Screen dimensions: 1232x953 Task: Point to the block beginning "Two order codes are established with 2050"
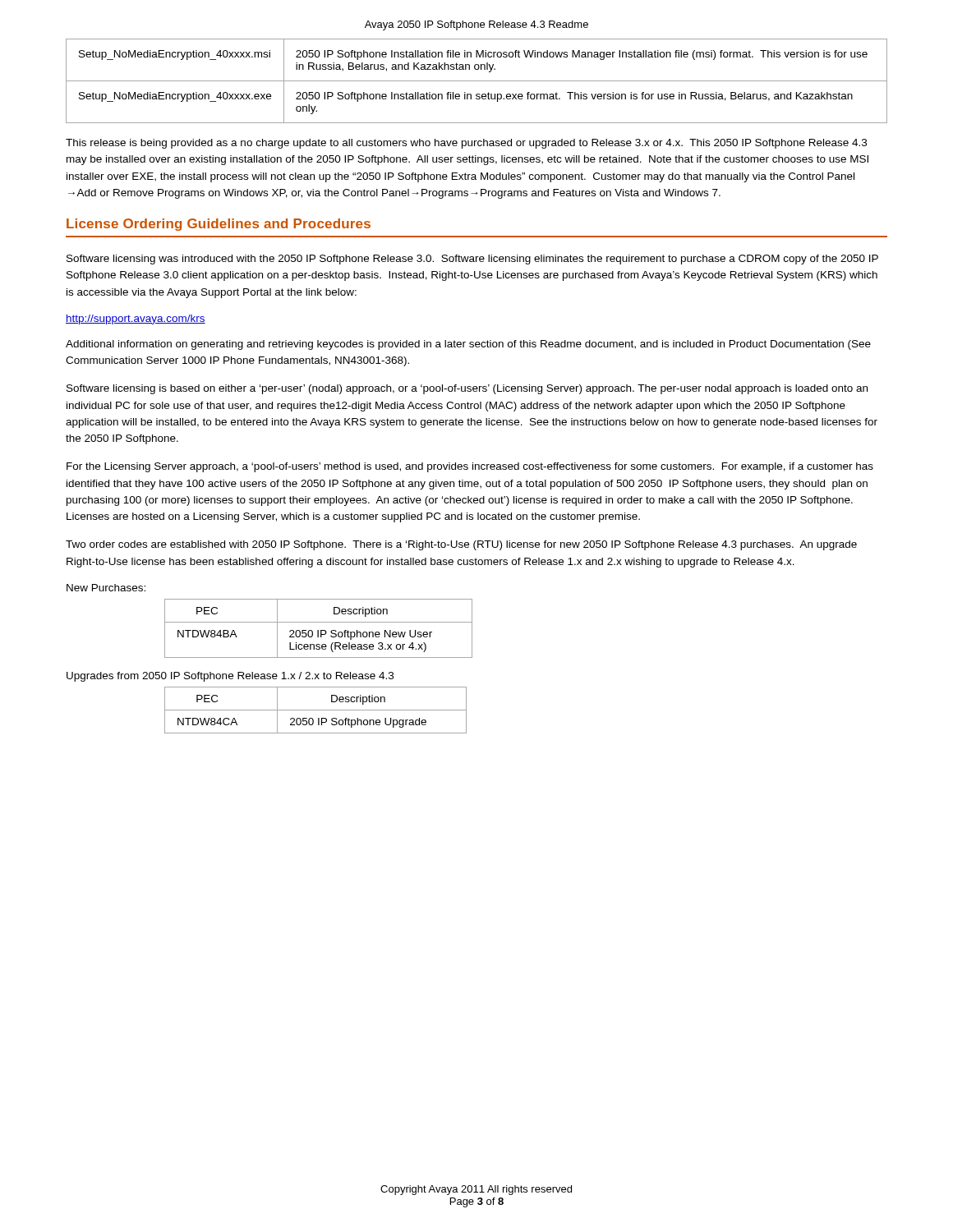click(x=461, y=553)
